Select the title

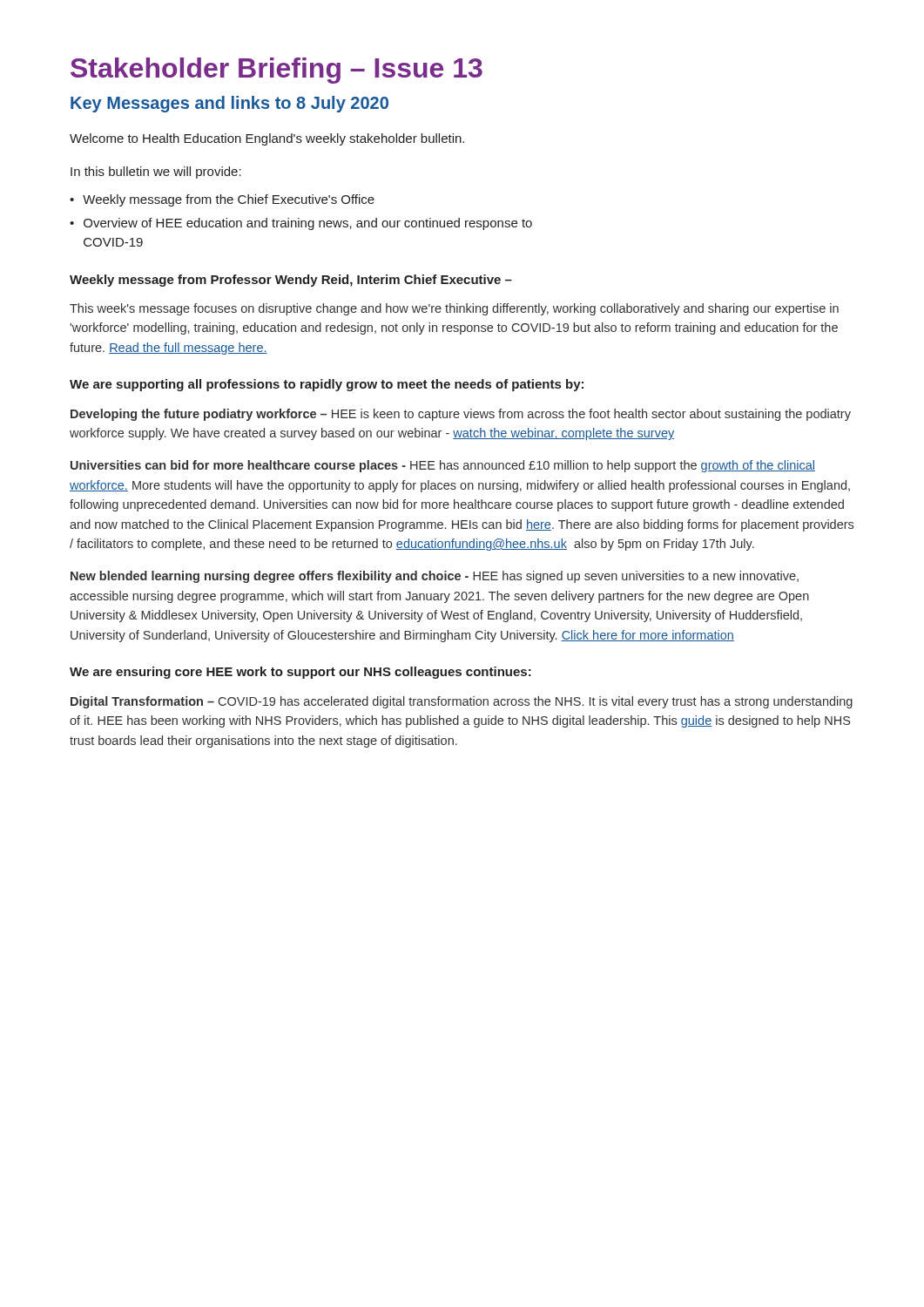tap(462, 68)
